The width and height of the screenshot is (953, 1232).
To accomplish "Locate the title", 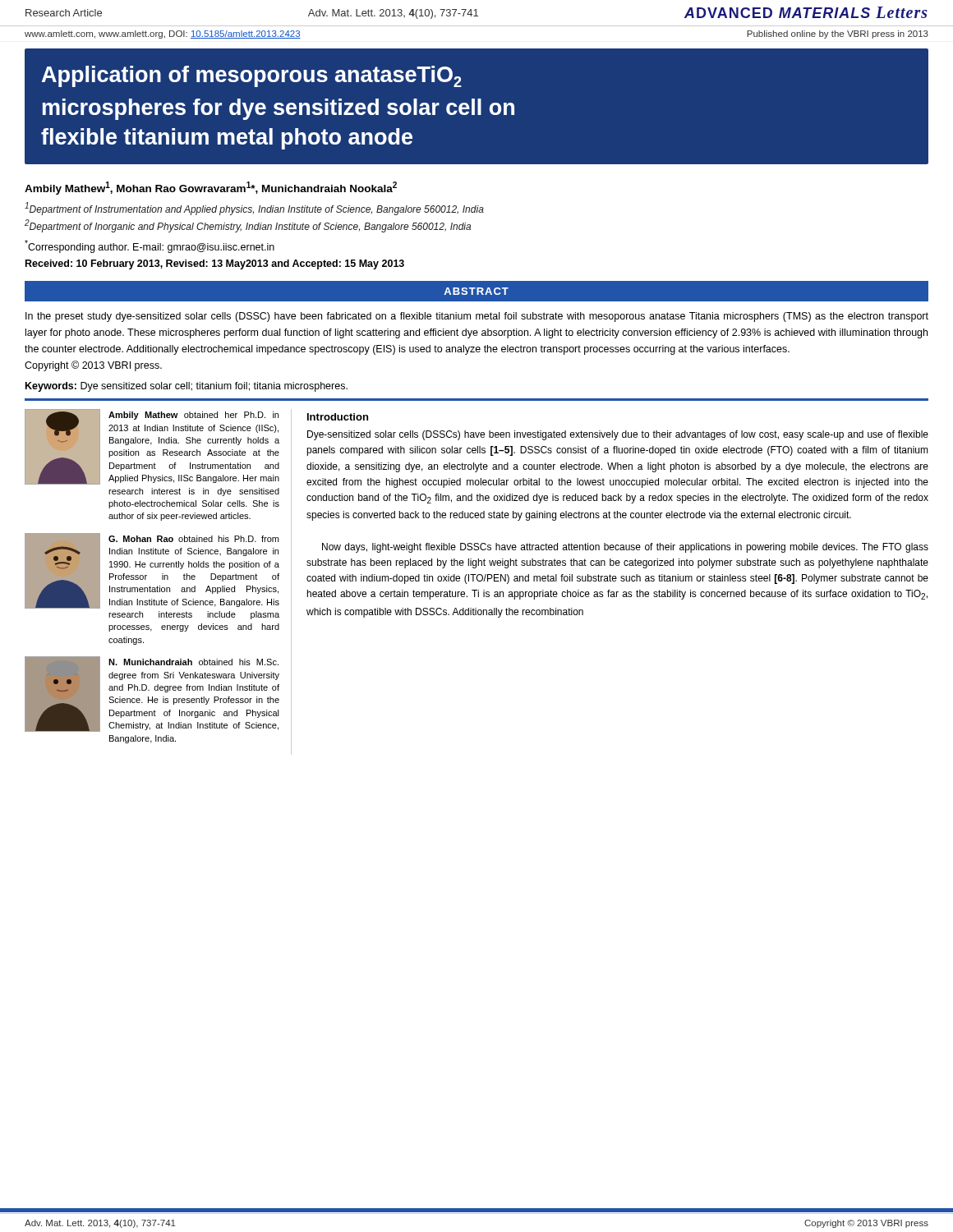I will 476,106.
